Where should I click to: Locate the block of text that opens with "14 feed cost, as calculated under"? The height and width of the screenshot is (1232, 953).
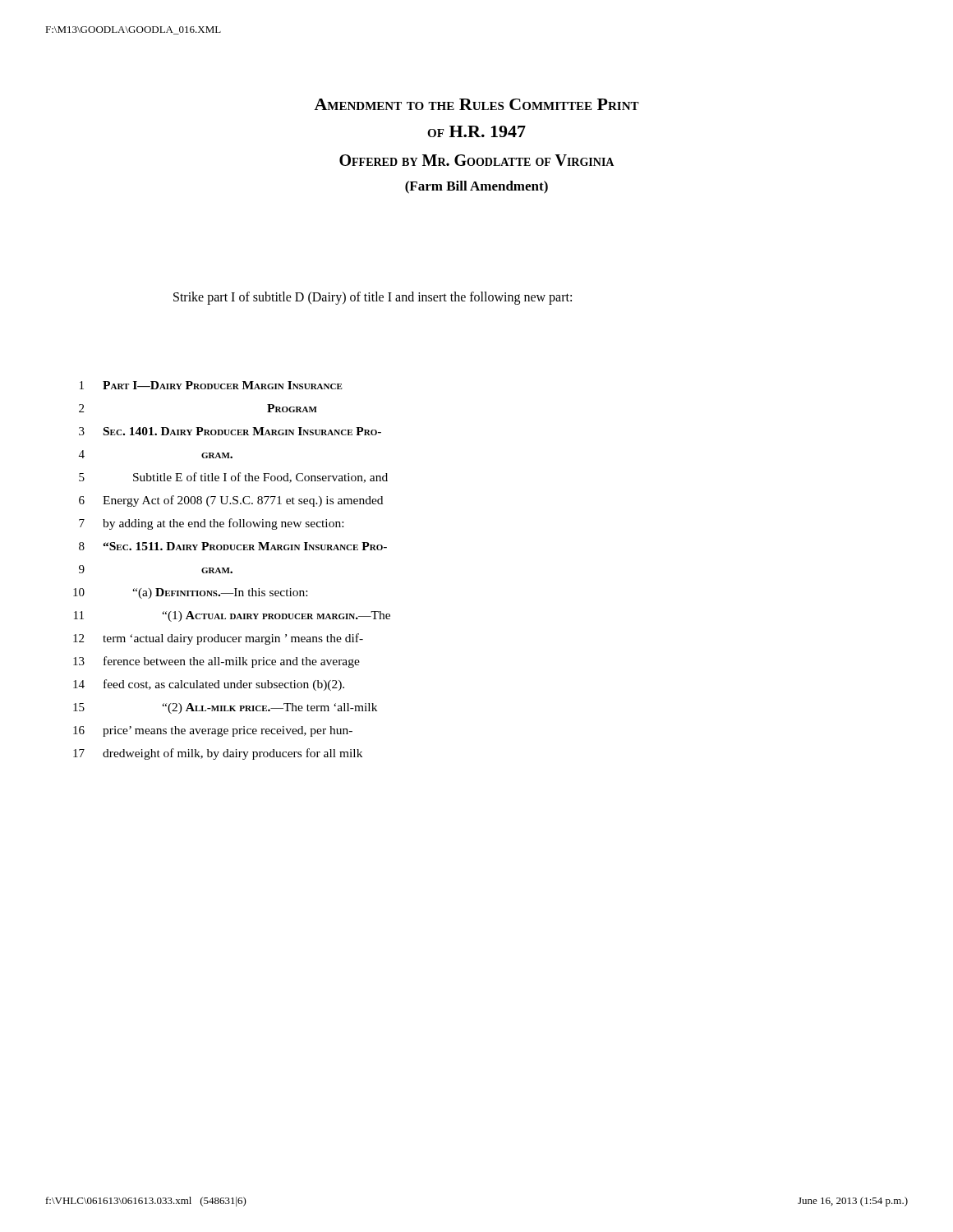point(209,685)
